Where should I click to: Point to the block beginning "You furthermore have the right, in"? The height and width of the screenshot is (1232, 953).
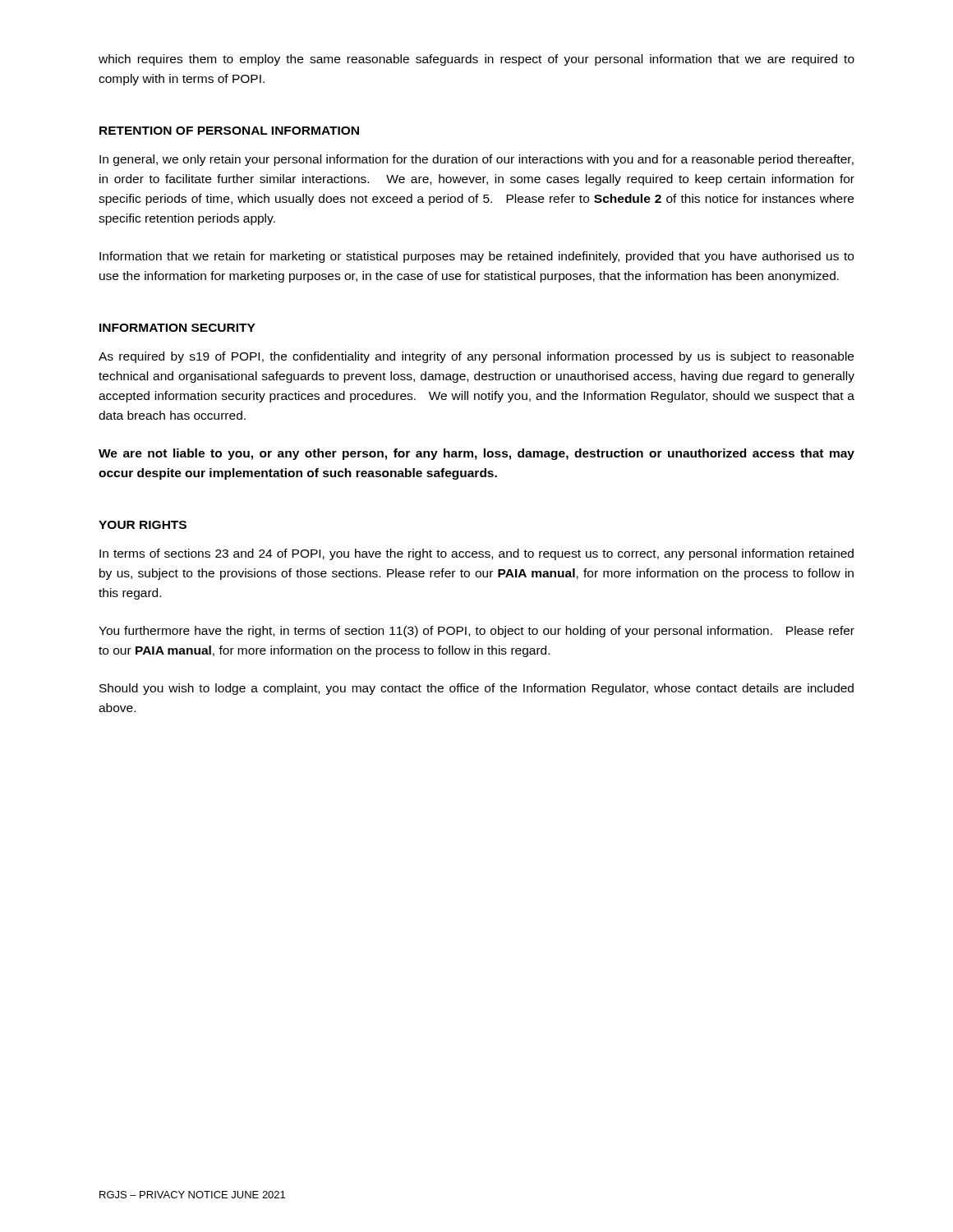pyautogui.click(x=476, y=640)
